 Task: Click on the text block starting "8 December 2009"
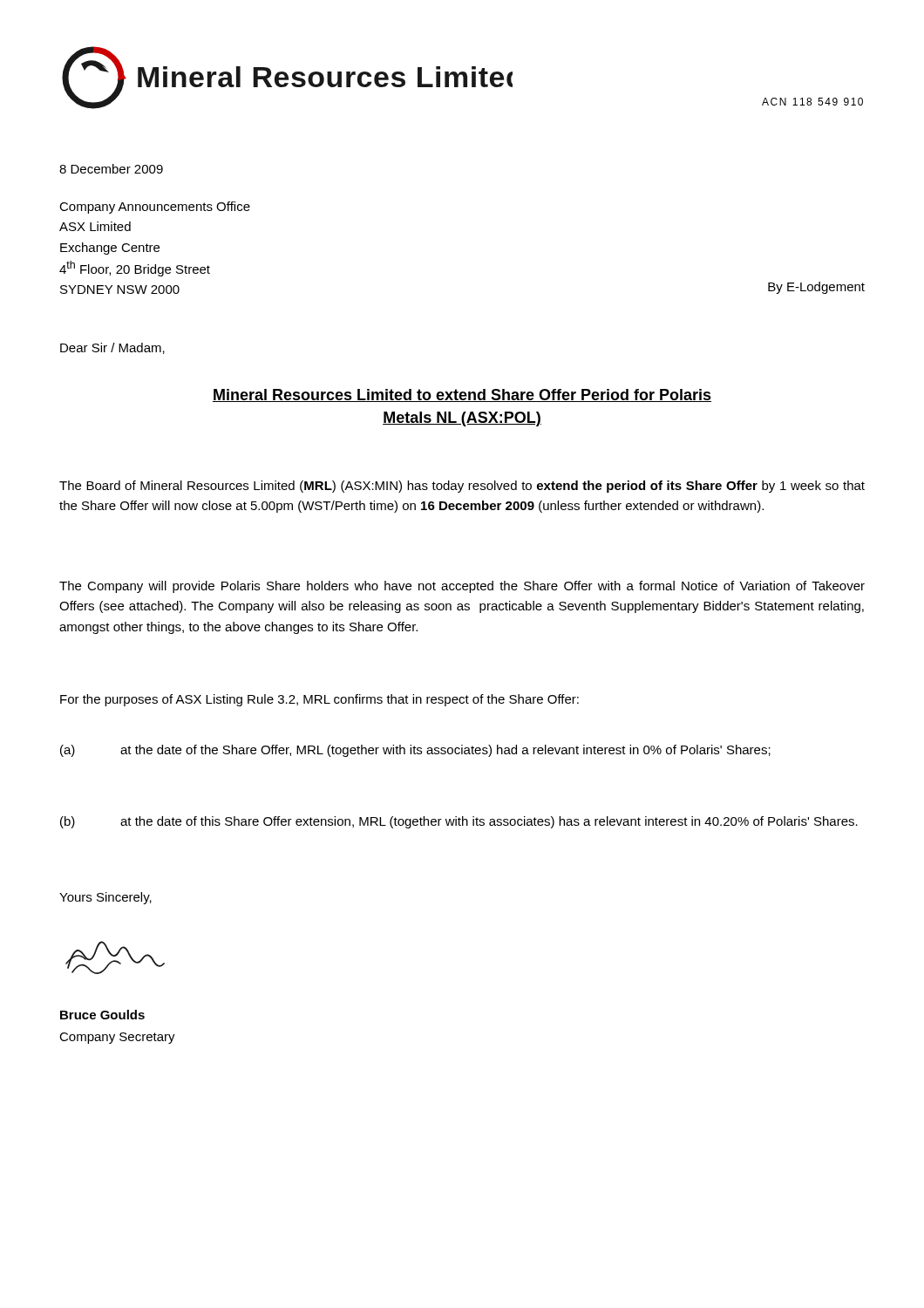(111, 169)
